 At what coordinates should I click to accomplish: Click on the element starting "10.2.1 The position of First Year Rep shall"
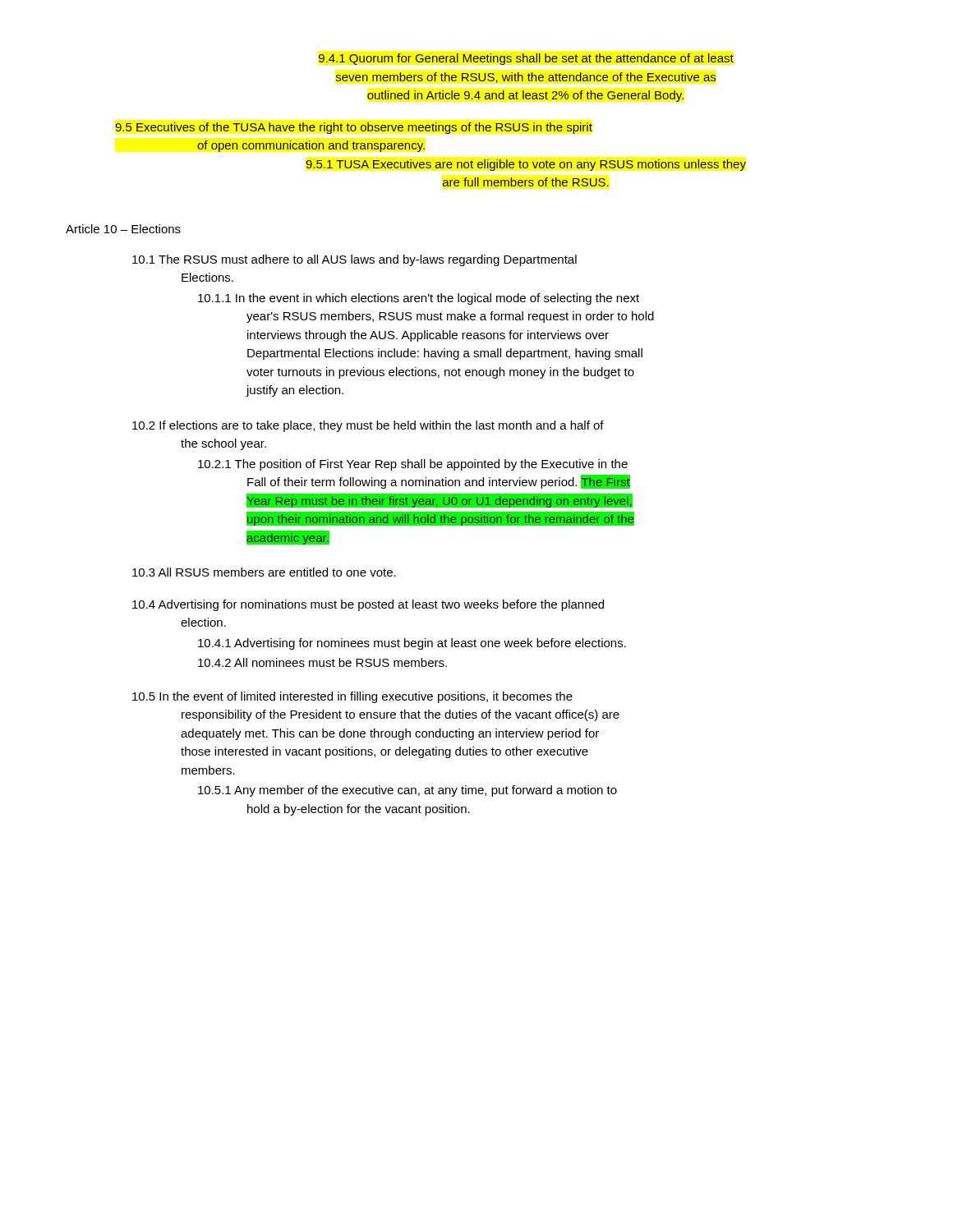416,500
